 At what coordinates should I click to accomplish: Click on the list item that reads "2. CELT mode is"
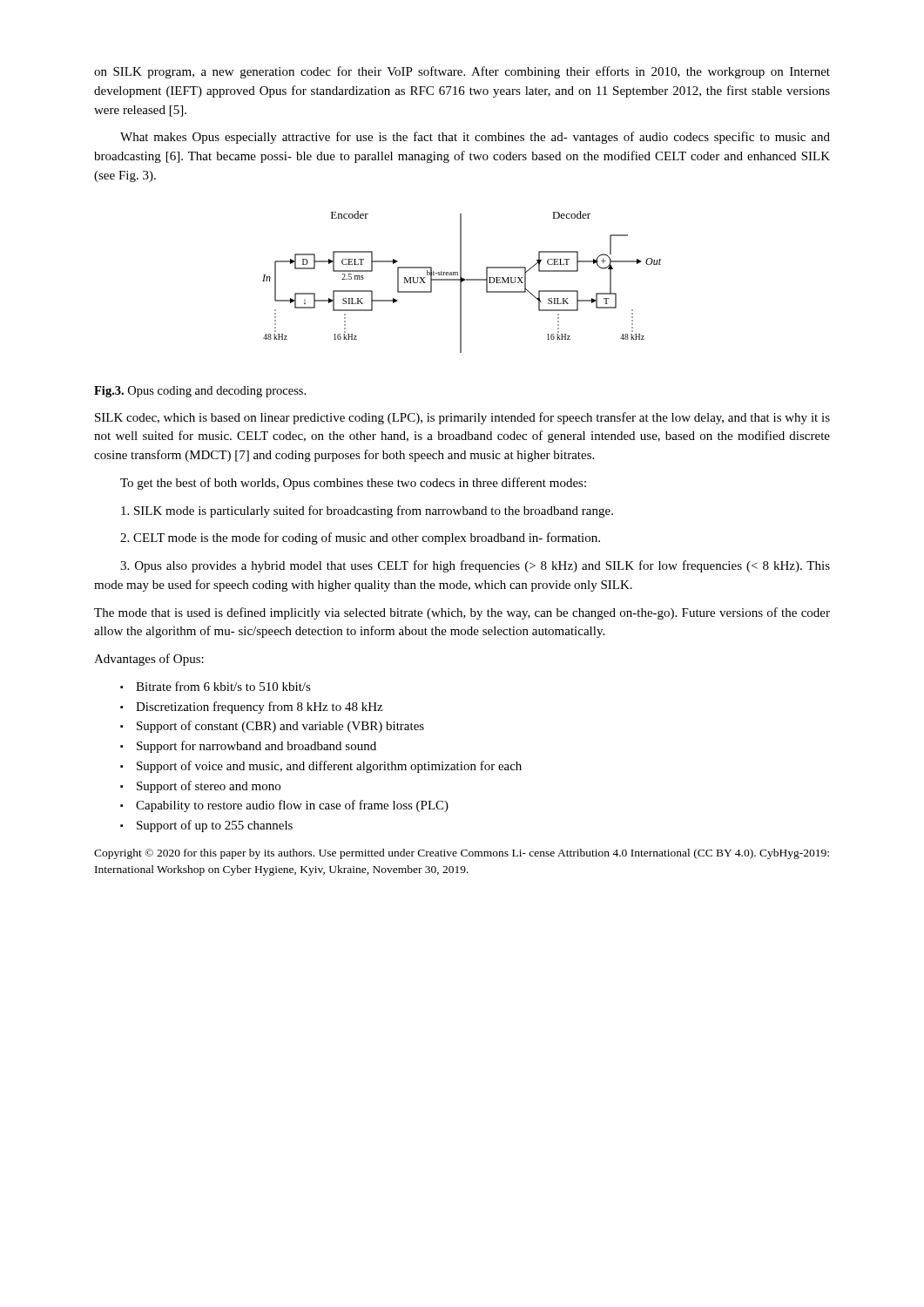361,538
